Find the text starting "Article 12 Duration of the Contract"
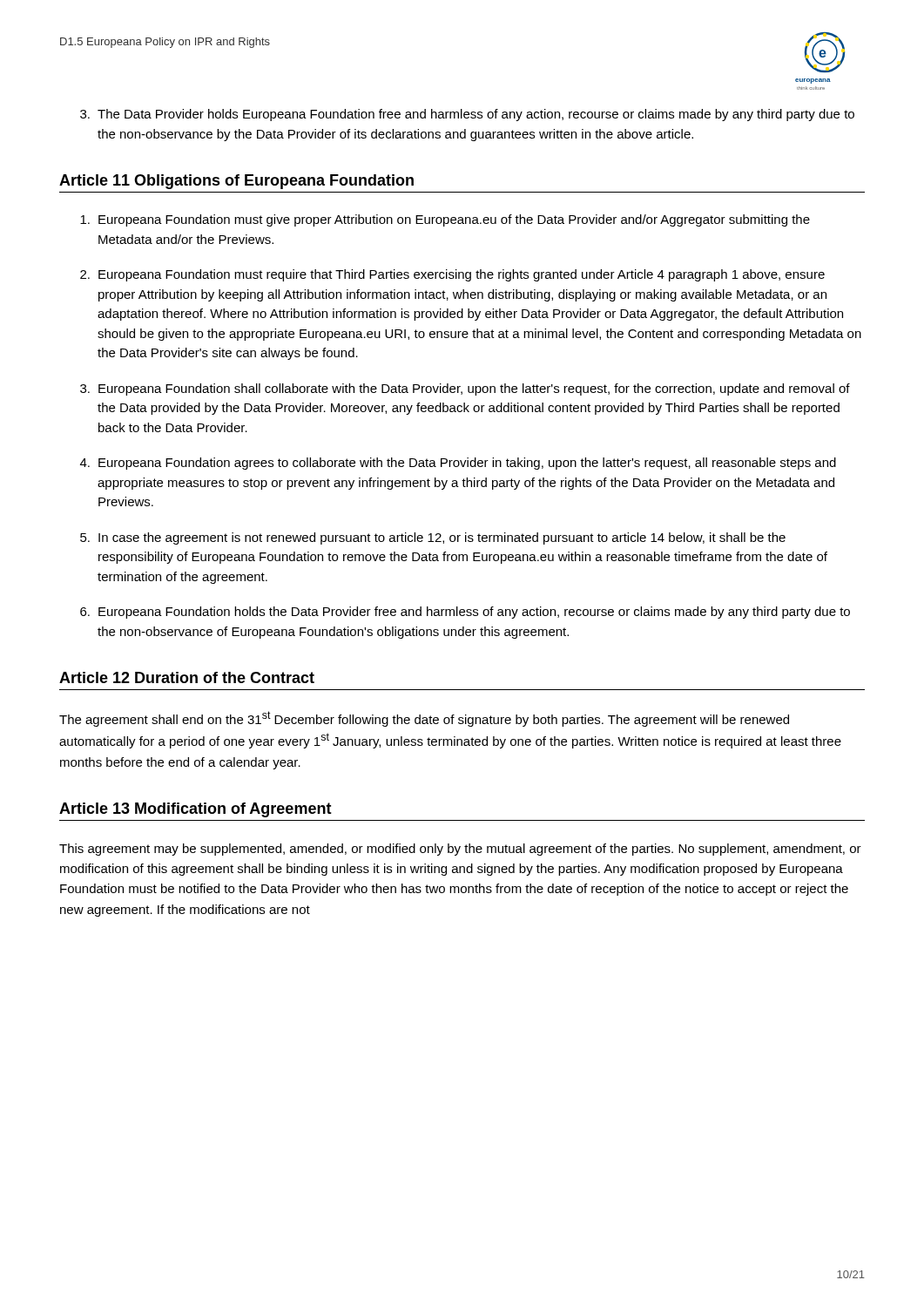The height and width of the screenshot is (1307, 924). point(187,678)
